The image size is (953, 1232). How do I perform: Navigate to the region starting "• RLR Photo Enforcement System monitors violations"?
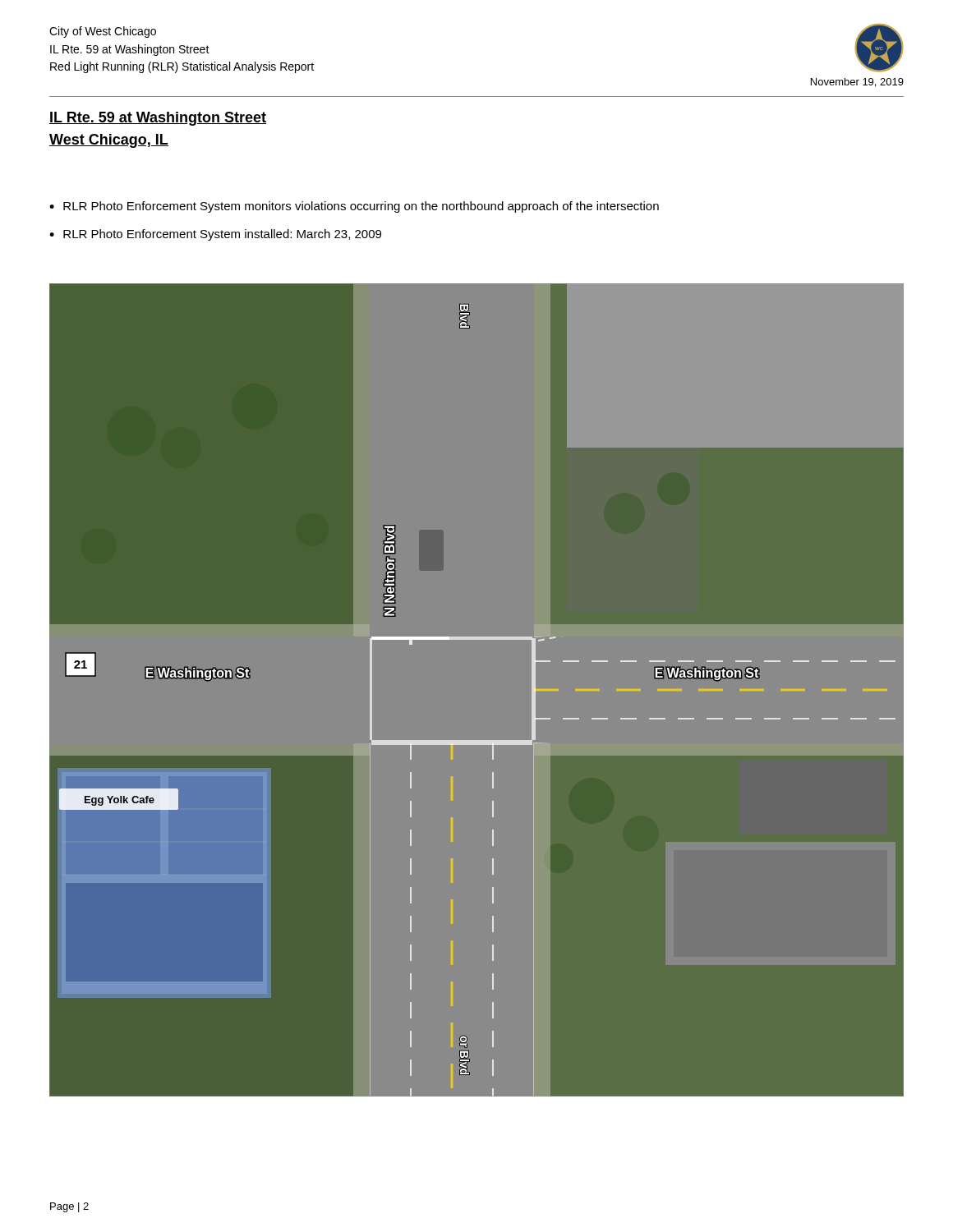point(354,207)
